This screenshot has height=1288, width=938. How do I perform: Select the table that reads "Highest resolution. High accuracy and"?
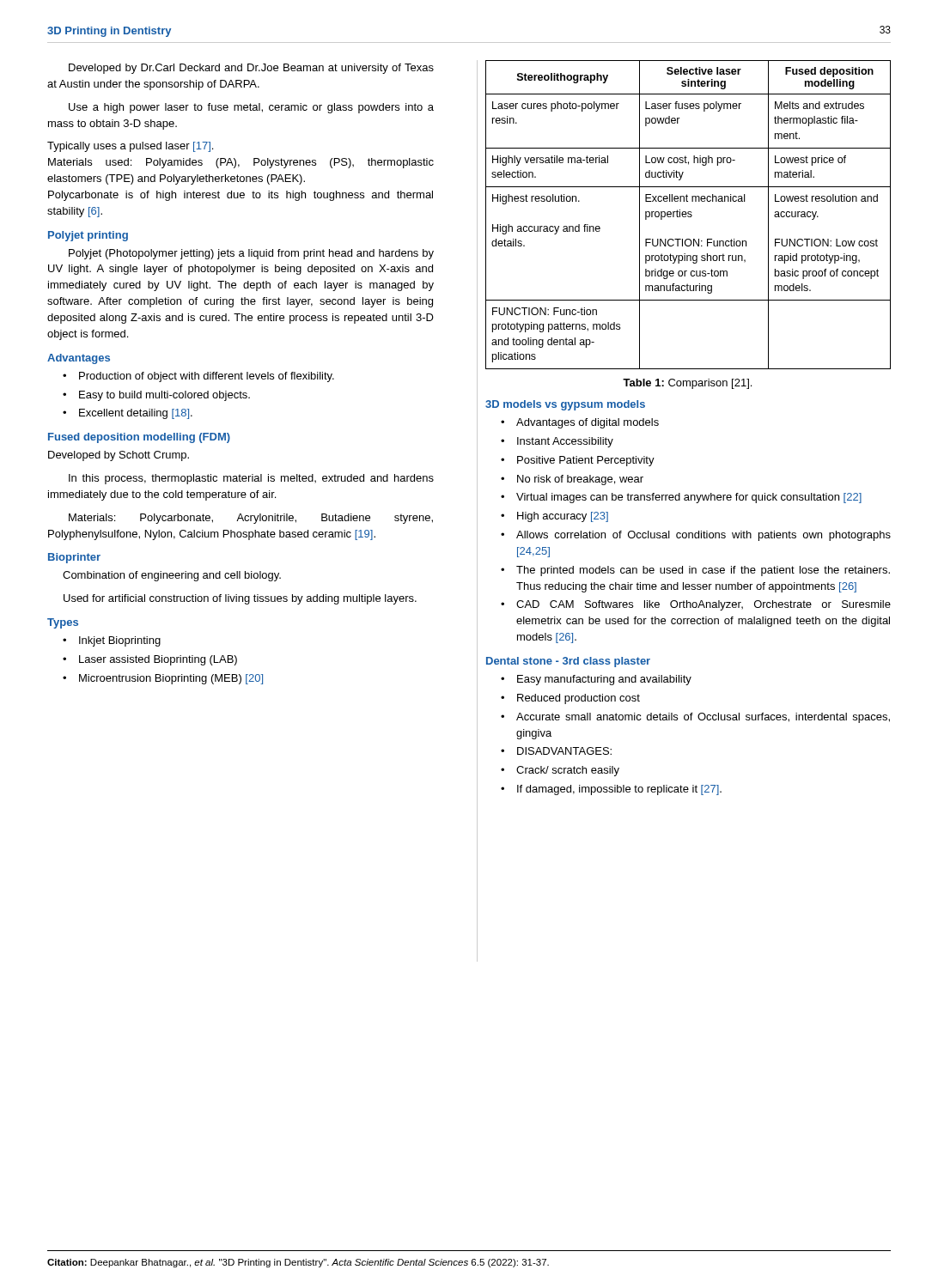click(x=688, y=215)
